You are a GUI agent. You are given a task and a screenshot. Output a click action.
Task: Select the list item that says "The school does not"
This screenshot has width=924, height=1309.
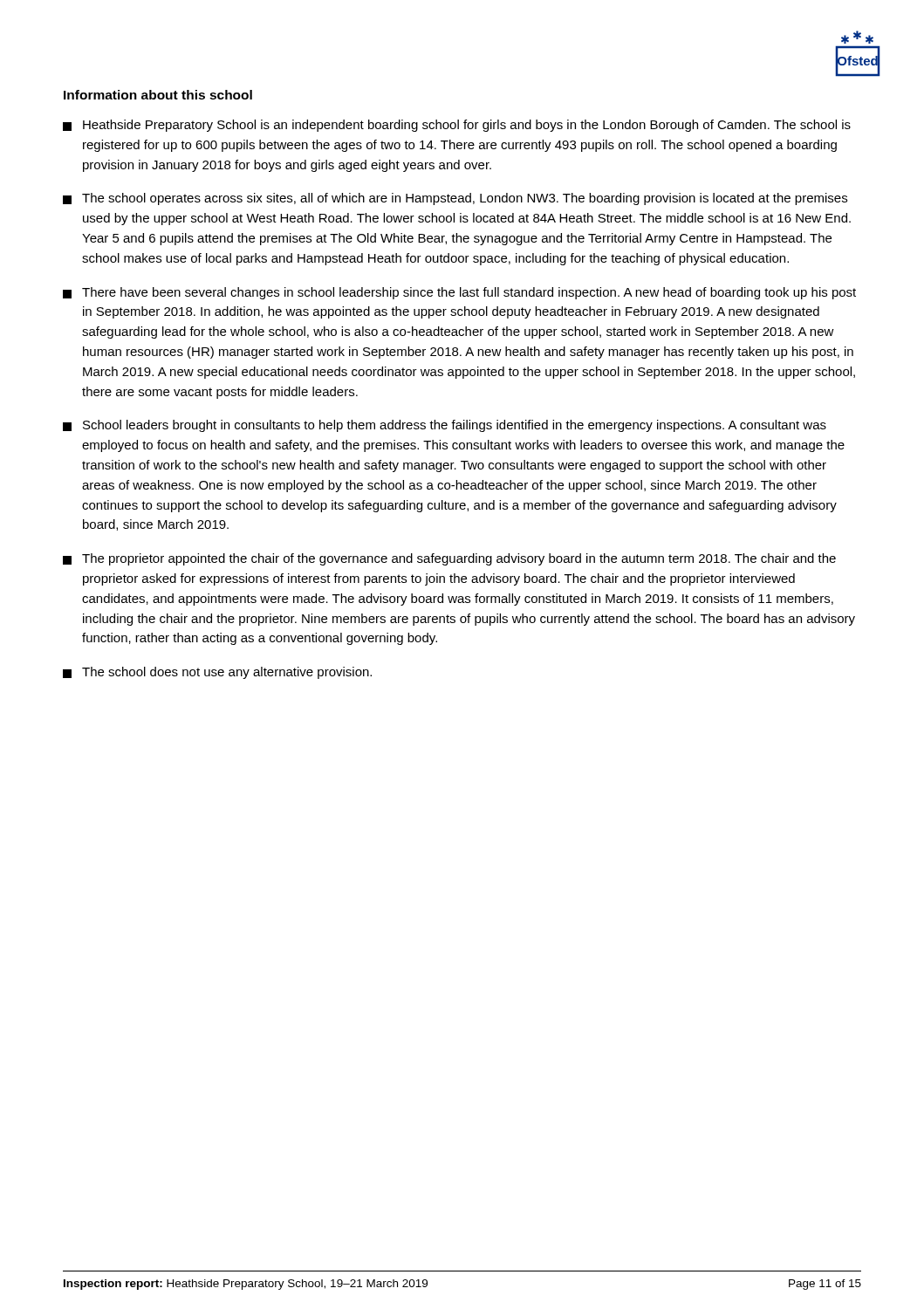click(217, 673)
